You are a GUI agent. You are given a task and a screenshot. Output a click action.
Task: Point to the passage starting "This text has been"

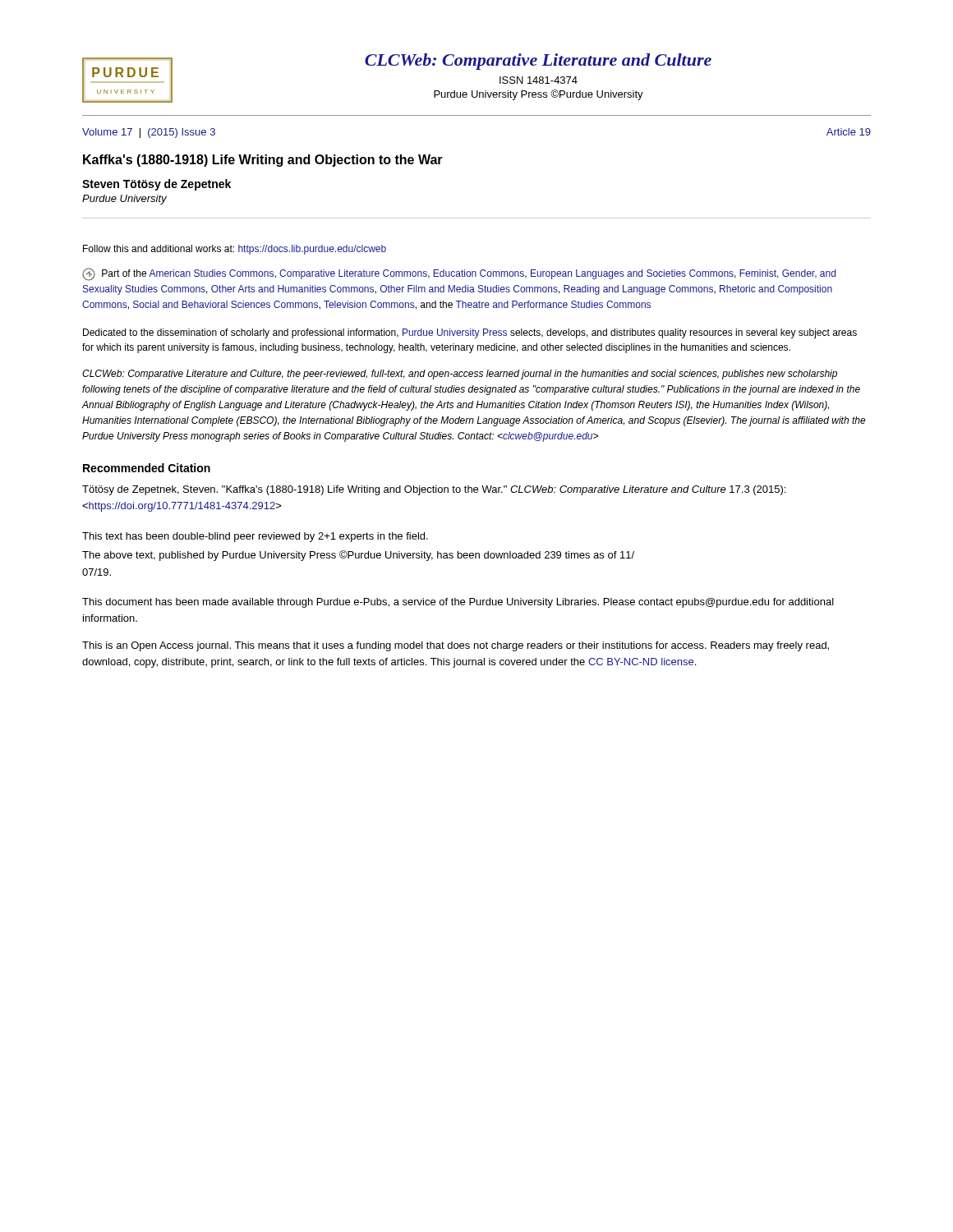476,555
